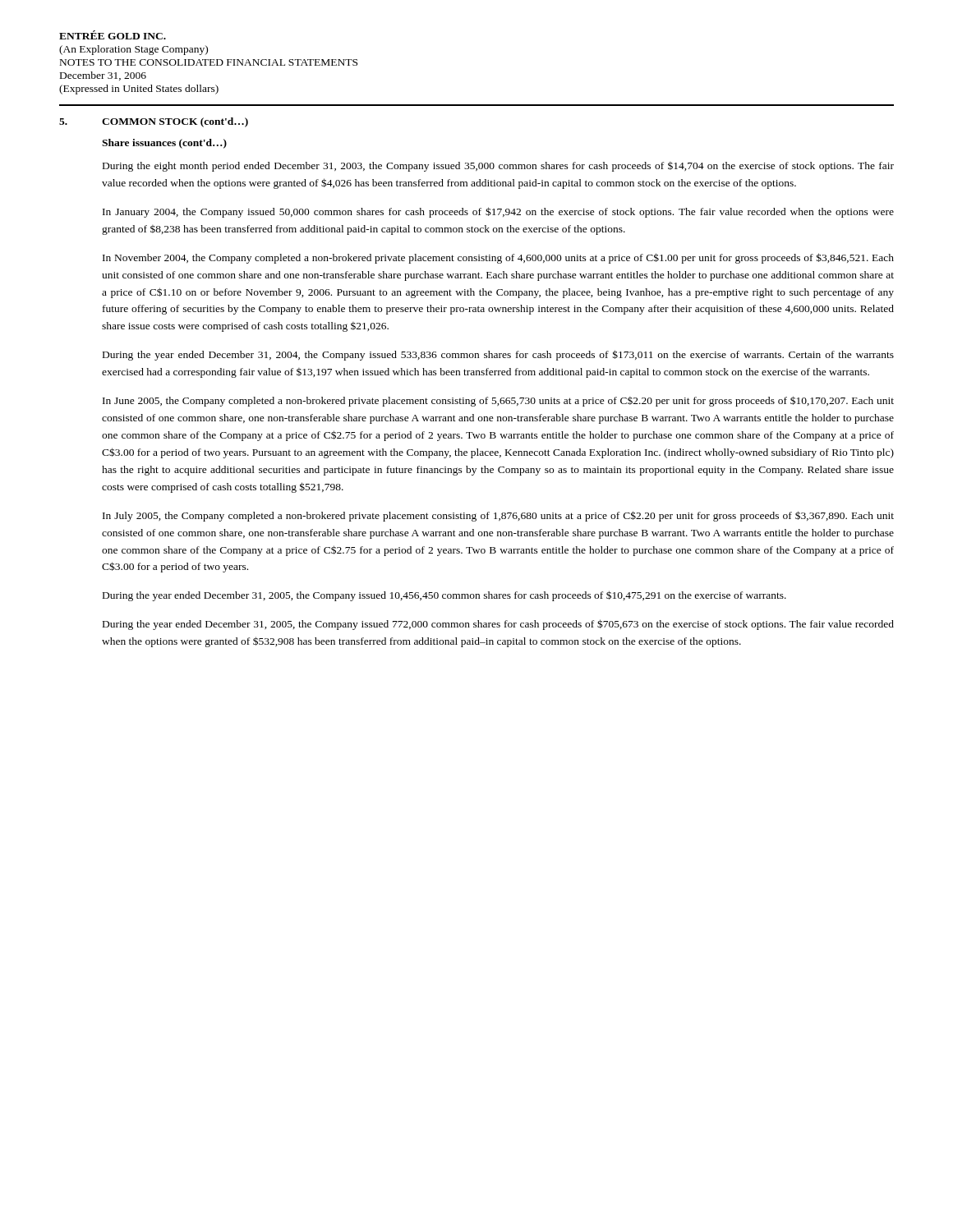Select the text block that says "During the eight month period"
Image resolution: width=953 pixels, height=1232 pixels.
498,174
